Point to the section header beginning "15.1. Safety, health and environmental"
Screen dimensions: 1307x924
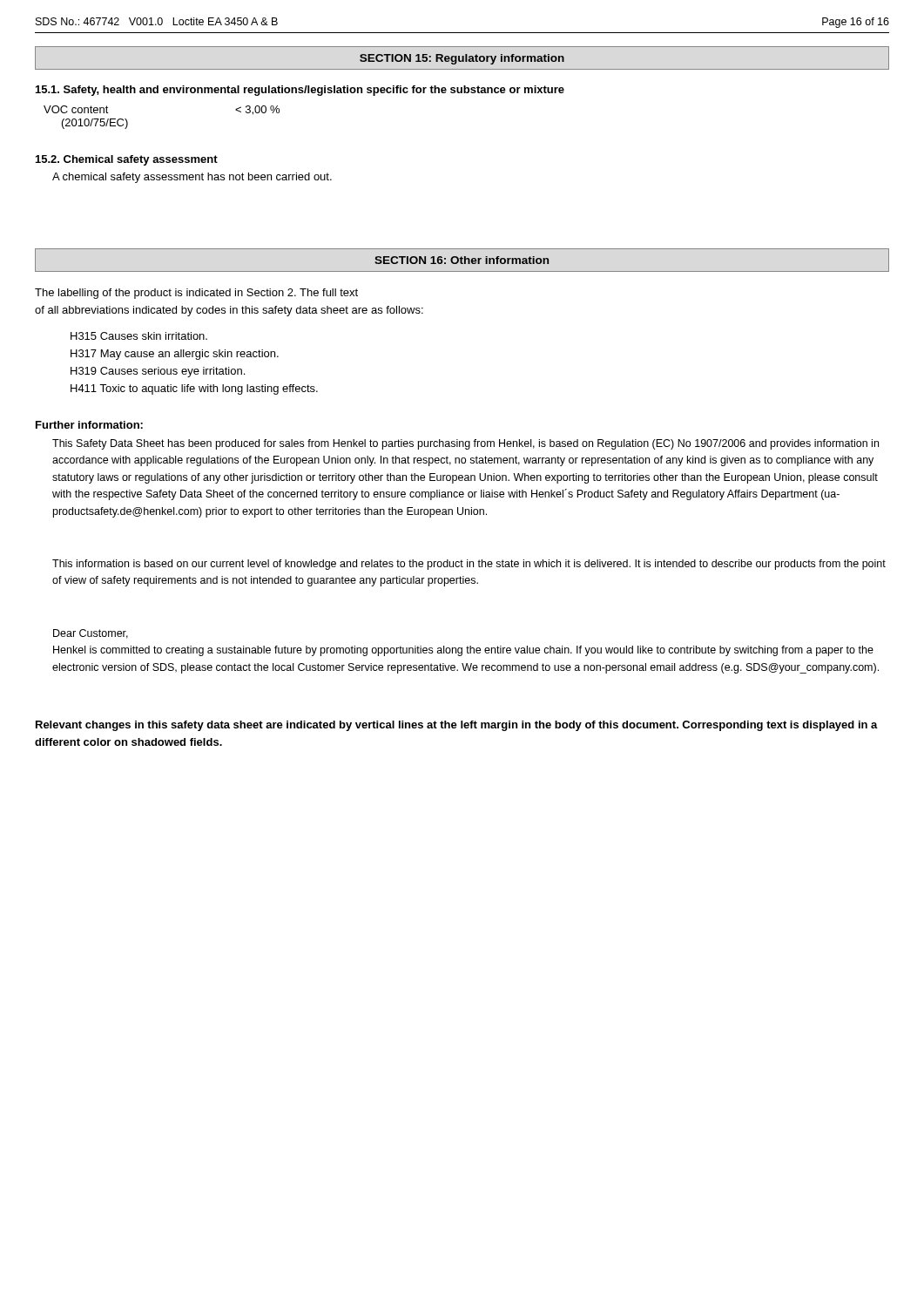[300, 89]
